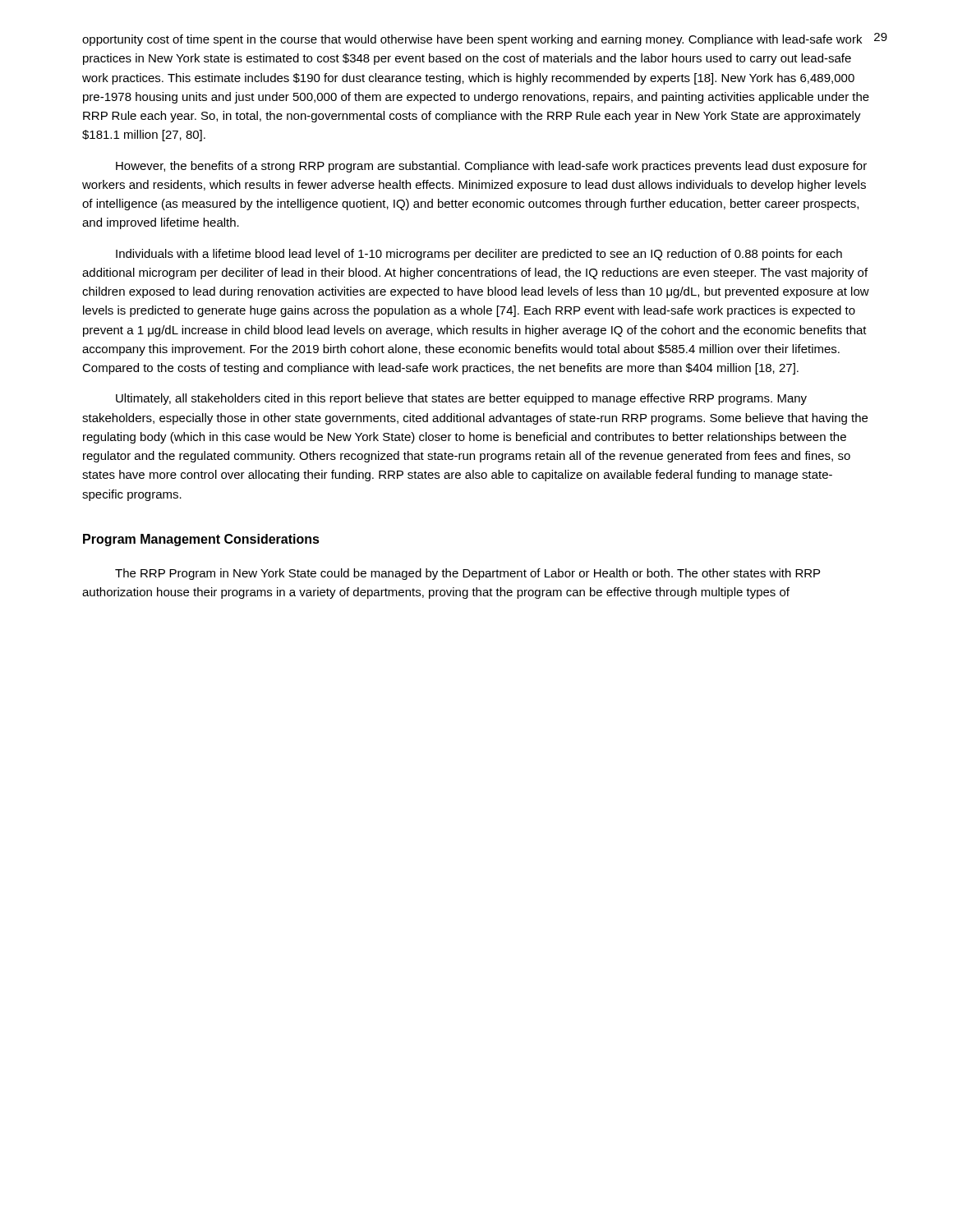Locate the text block containing "The RRP Program in New York"
The width and height of the screenshot is (953, 1232).
(451, 582)
